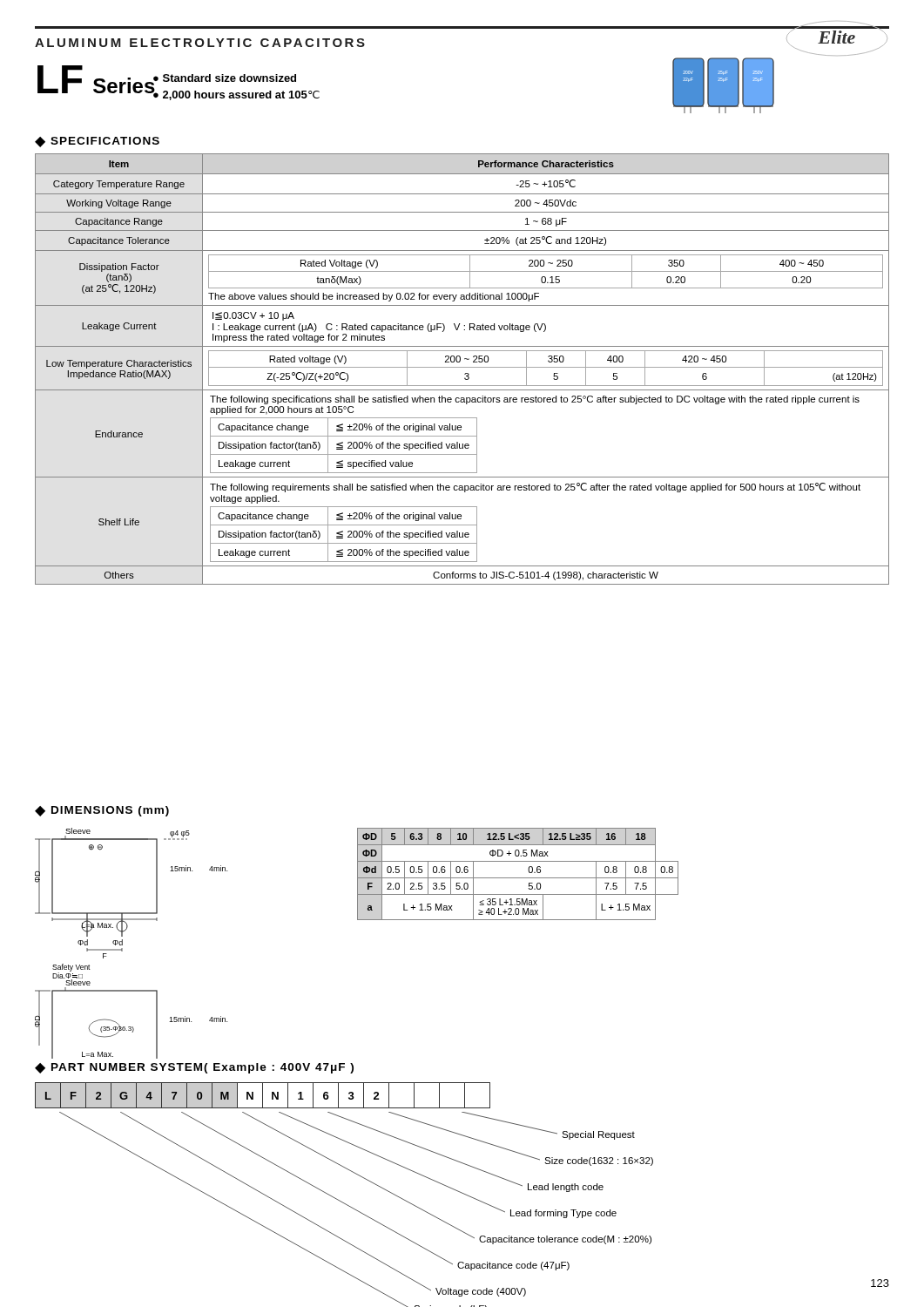This screenshot has width=924, height=1307.
Task: Select the element starting "● Standard size downsized"
Action: (225, 78)
